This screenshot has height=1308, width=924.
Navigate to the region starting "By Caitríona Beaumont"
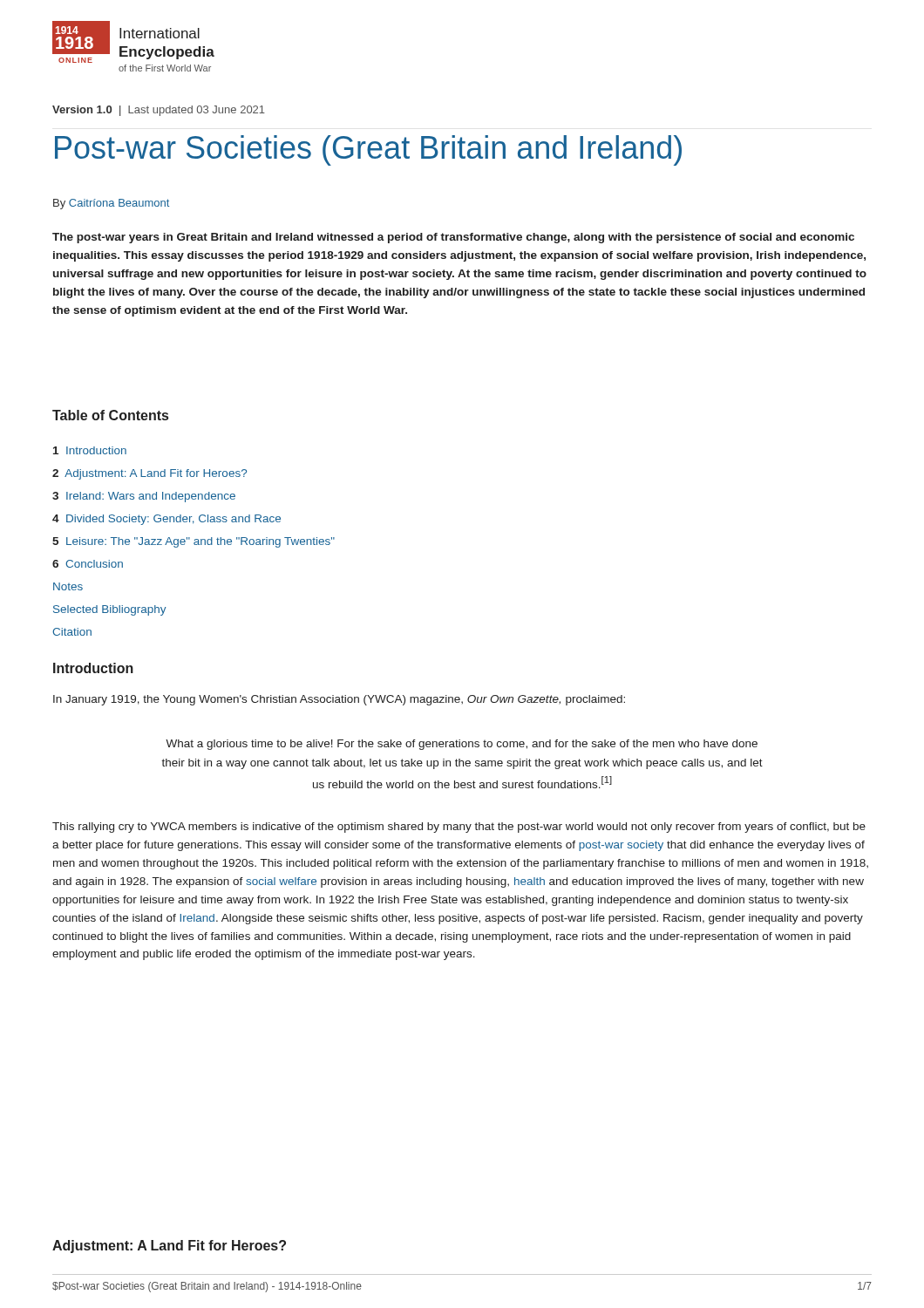pyautogui.click(x=111, y=203)
